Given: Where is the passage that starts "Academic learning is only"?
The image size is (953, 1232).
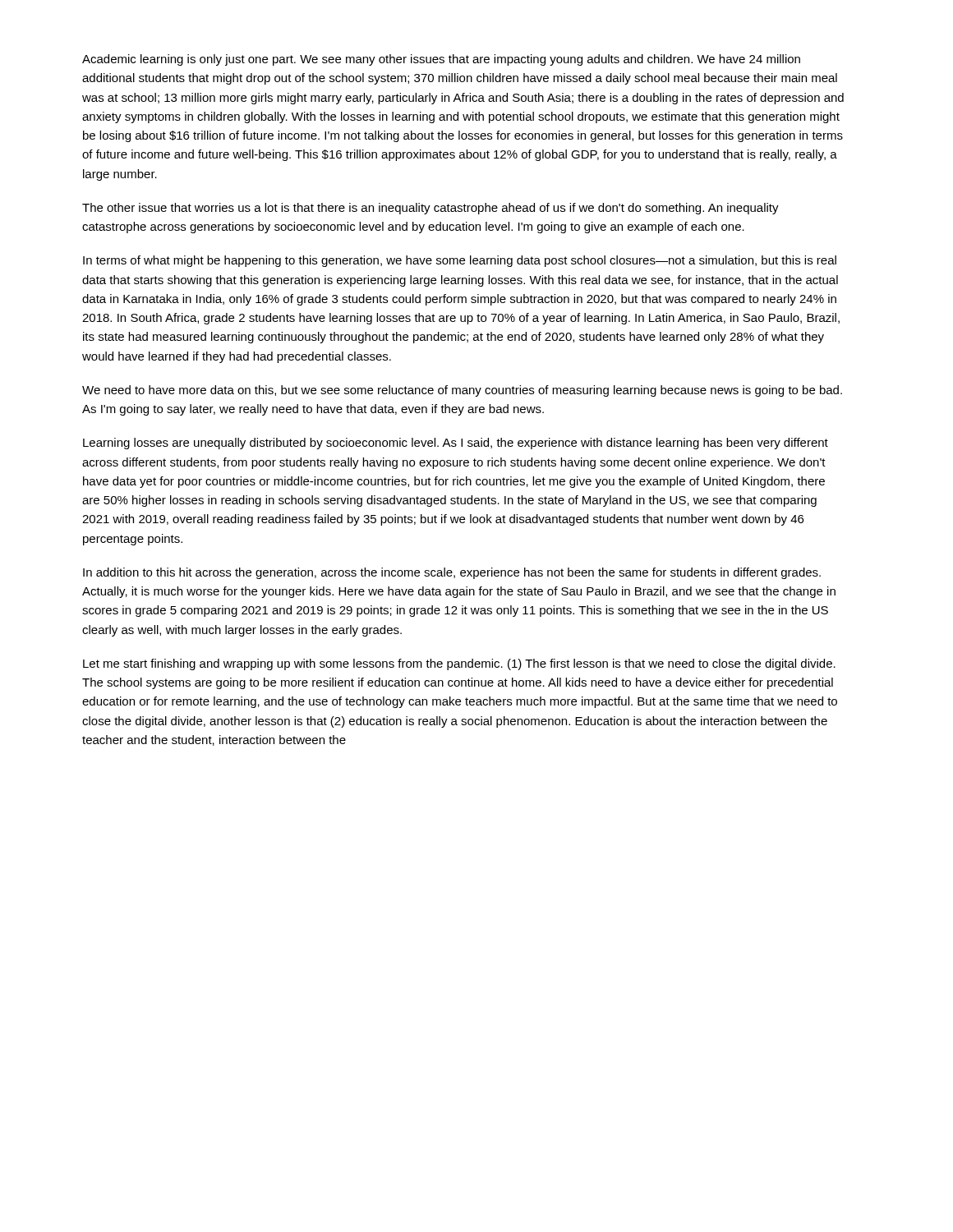Looking at the screenshot, I should coord(463,116).
